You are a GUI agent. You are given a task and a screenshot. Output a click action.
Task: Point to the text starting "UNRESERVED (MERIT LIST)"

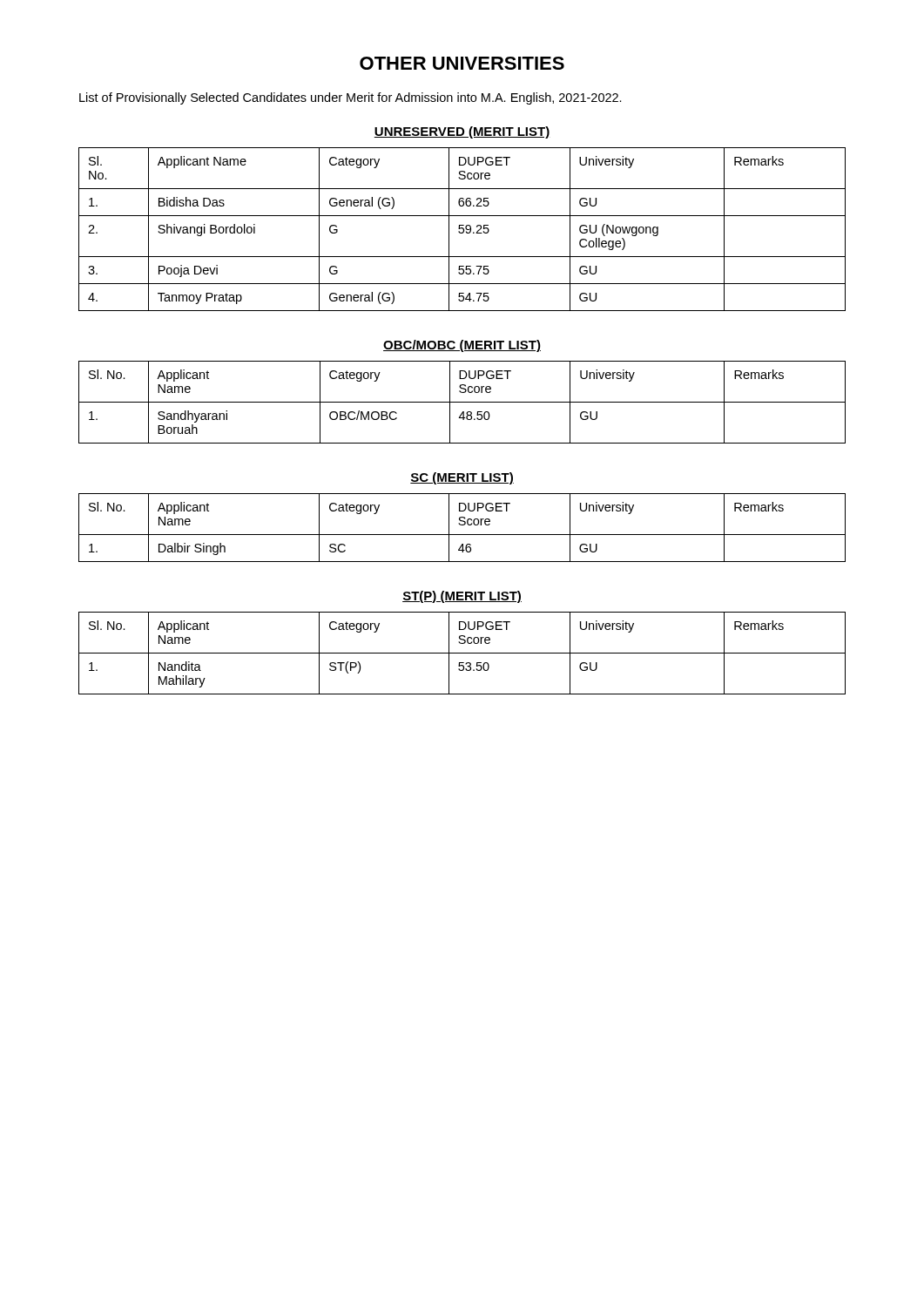[x=462, y=131]
